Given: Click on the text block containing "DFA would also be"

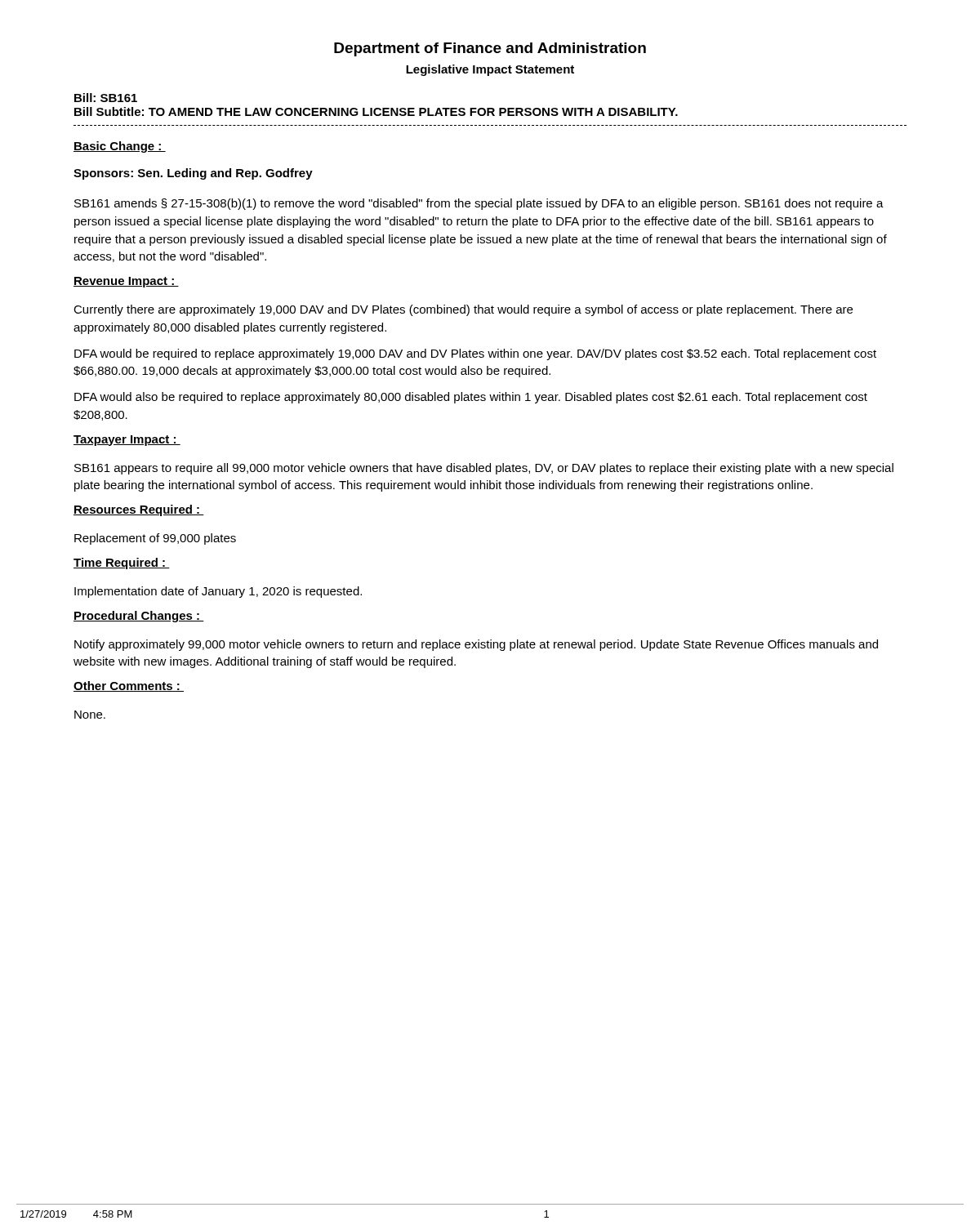Looking at the screenshot, I should point(470,405).
